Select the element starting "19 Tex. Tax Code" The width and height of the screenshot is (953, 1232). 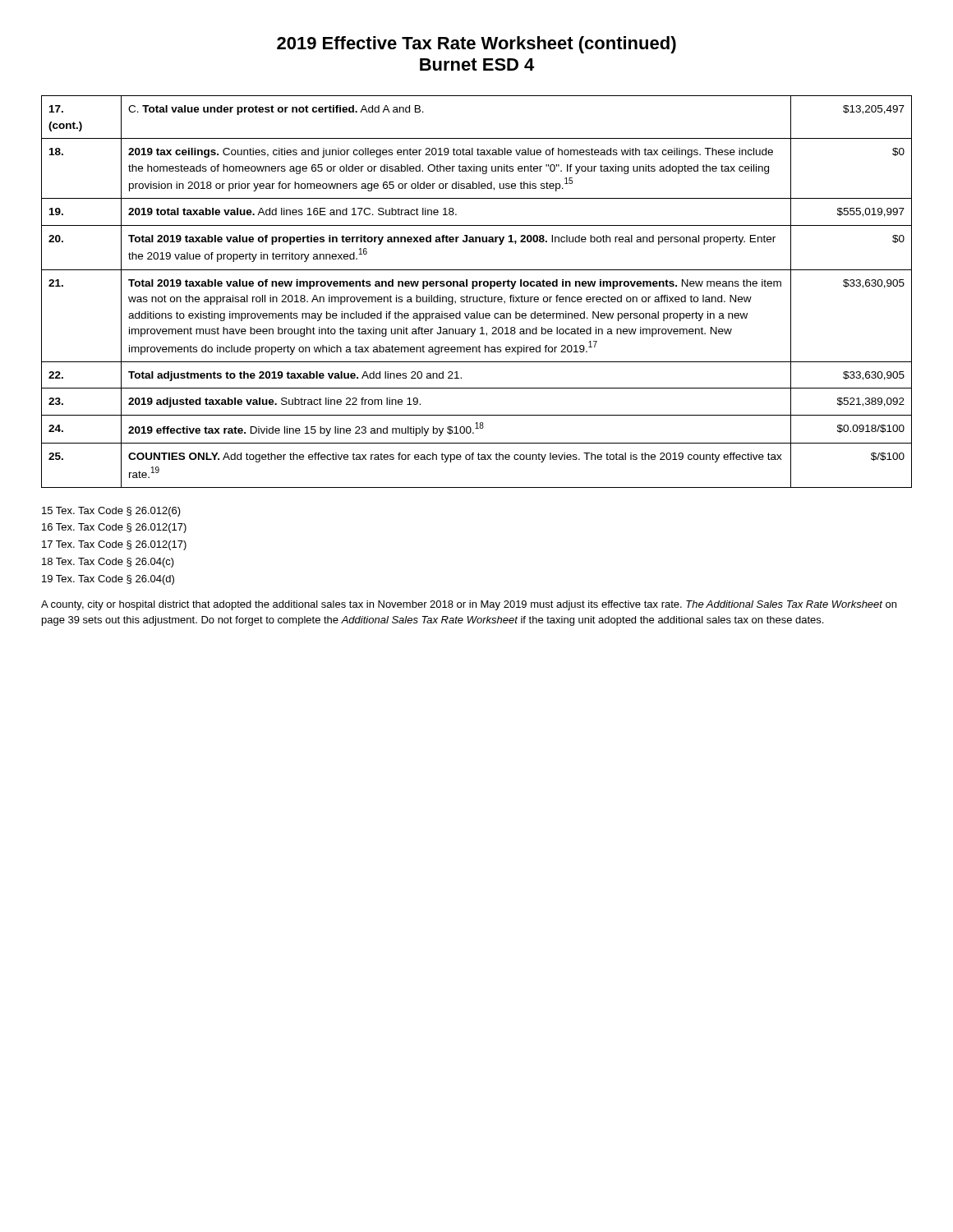point(108,580)
